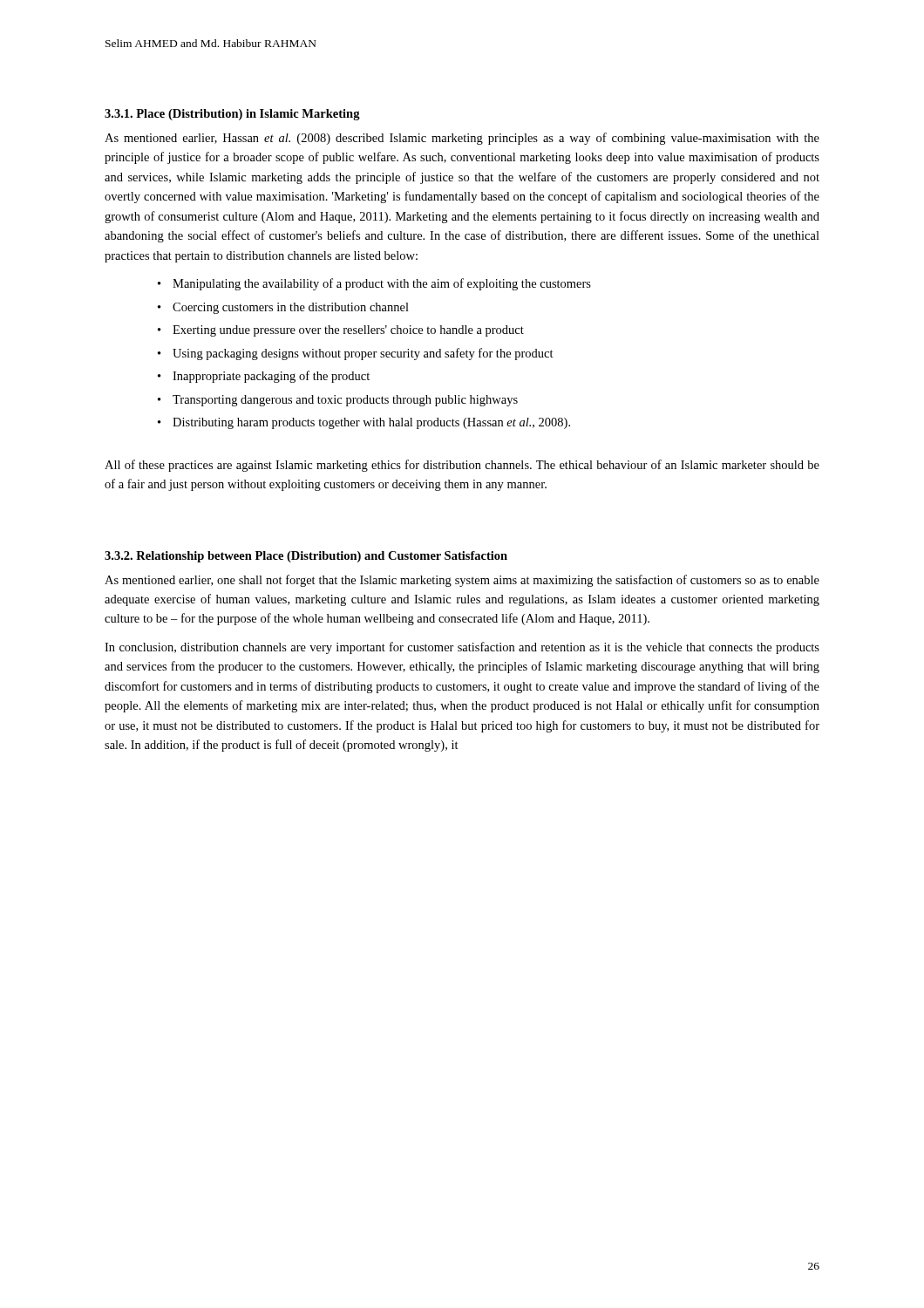The height and width of the screenshot is (1308, 924).
Task: Click on the region starting "Inappropriate packaging of the product"
Action: point(271,376)
